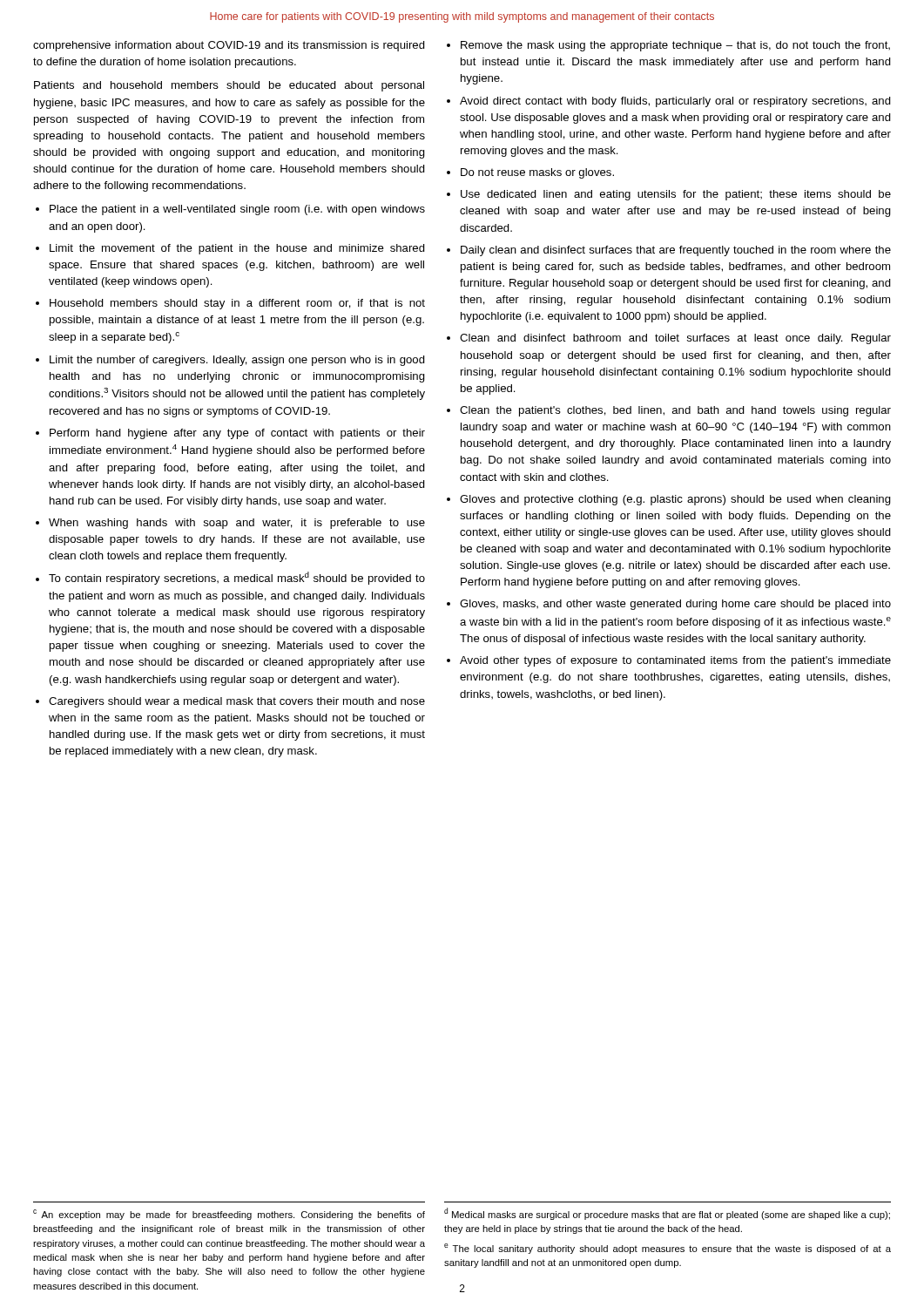Click on the passage starting "Caregivers should wear a medical mask that"
Viewport: 924px width, 1307px height.
tap(237, 726)
